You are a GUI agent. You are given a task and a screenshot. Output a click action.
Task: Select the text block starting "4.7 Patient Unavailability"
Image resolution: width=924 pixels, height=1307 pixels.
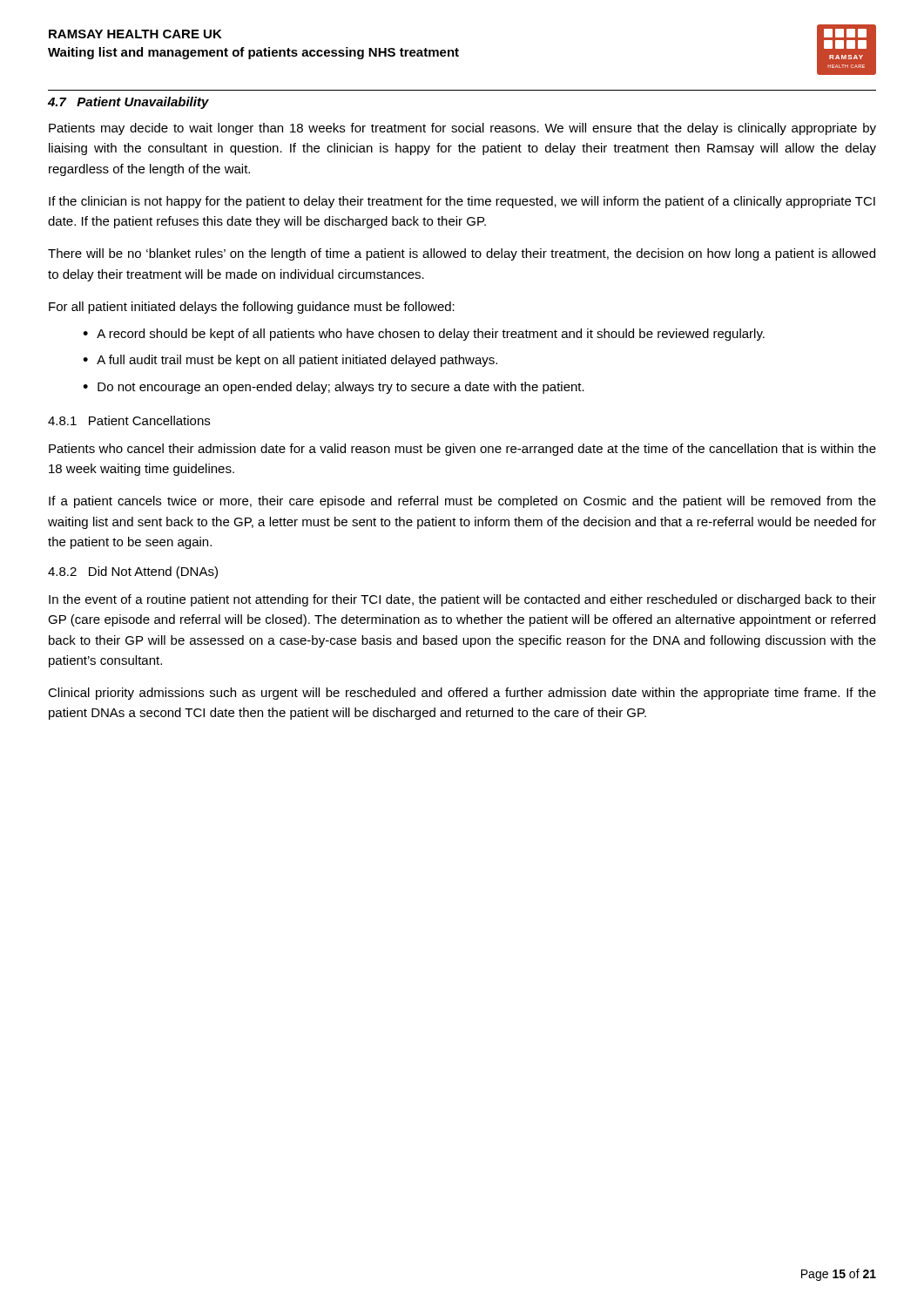[128, 101]
